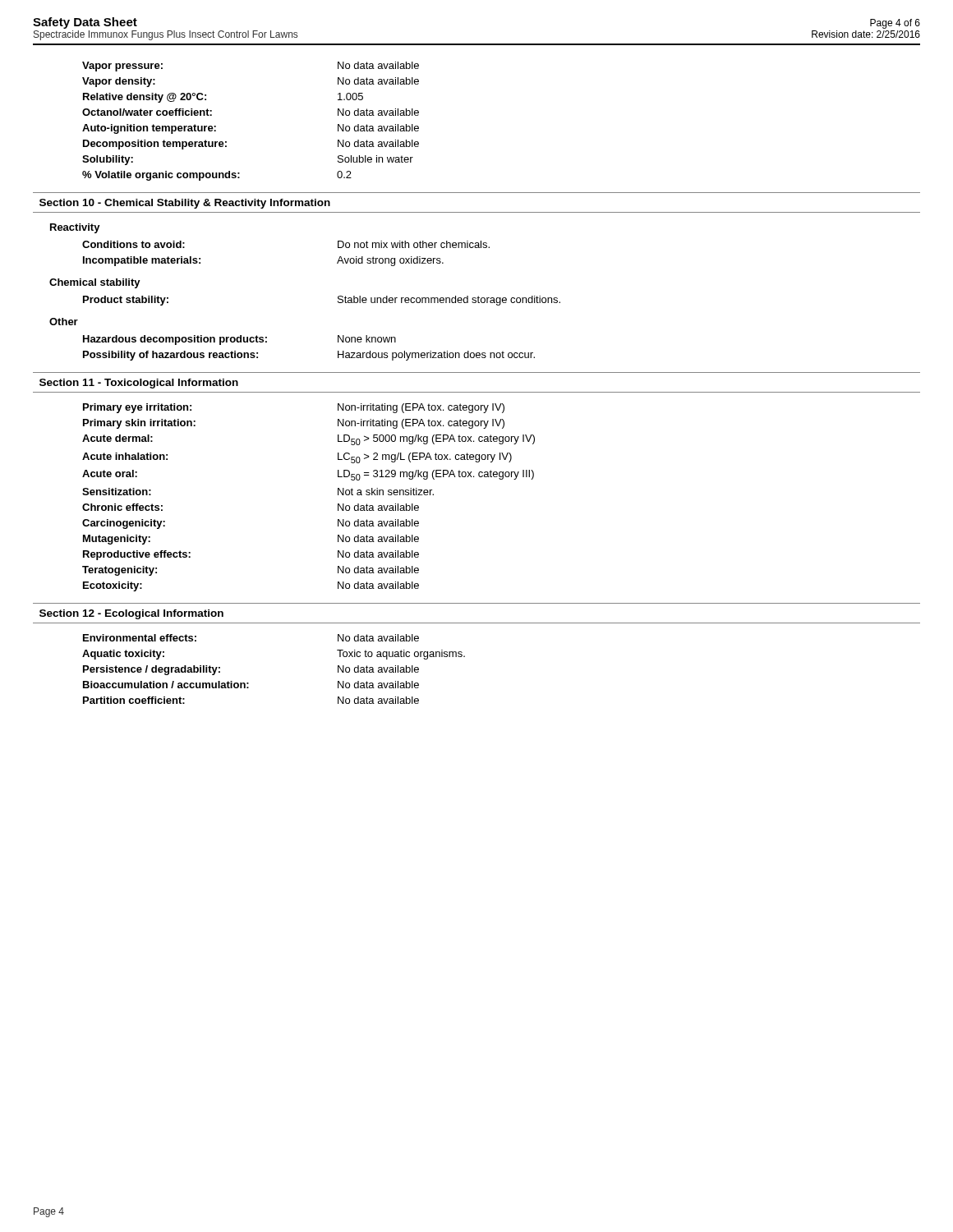Screen dimensions: 1232x953
Task: Find the table that mentions "Conditions to avoid:"
Action: click(x=476, y=252)
